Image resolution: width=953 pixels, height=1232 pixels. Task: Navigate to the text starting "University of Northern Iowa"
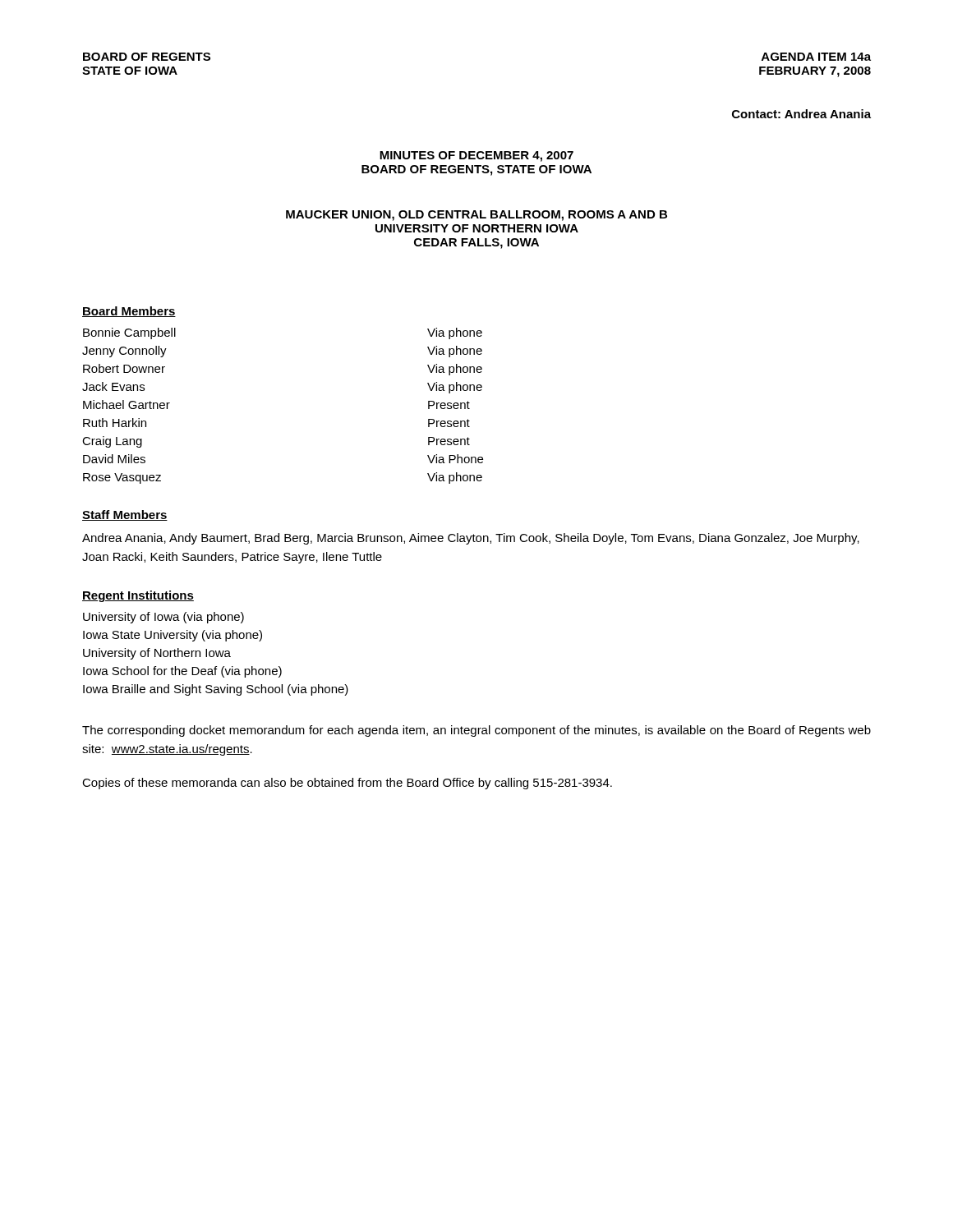pyautogui.click(x=156, y=653)
